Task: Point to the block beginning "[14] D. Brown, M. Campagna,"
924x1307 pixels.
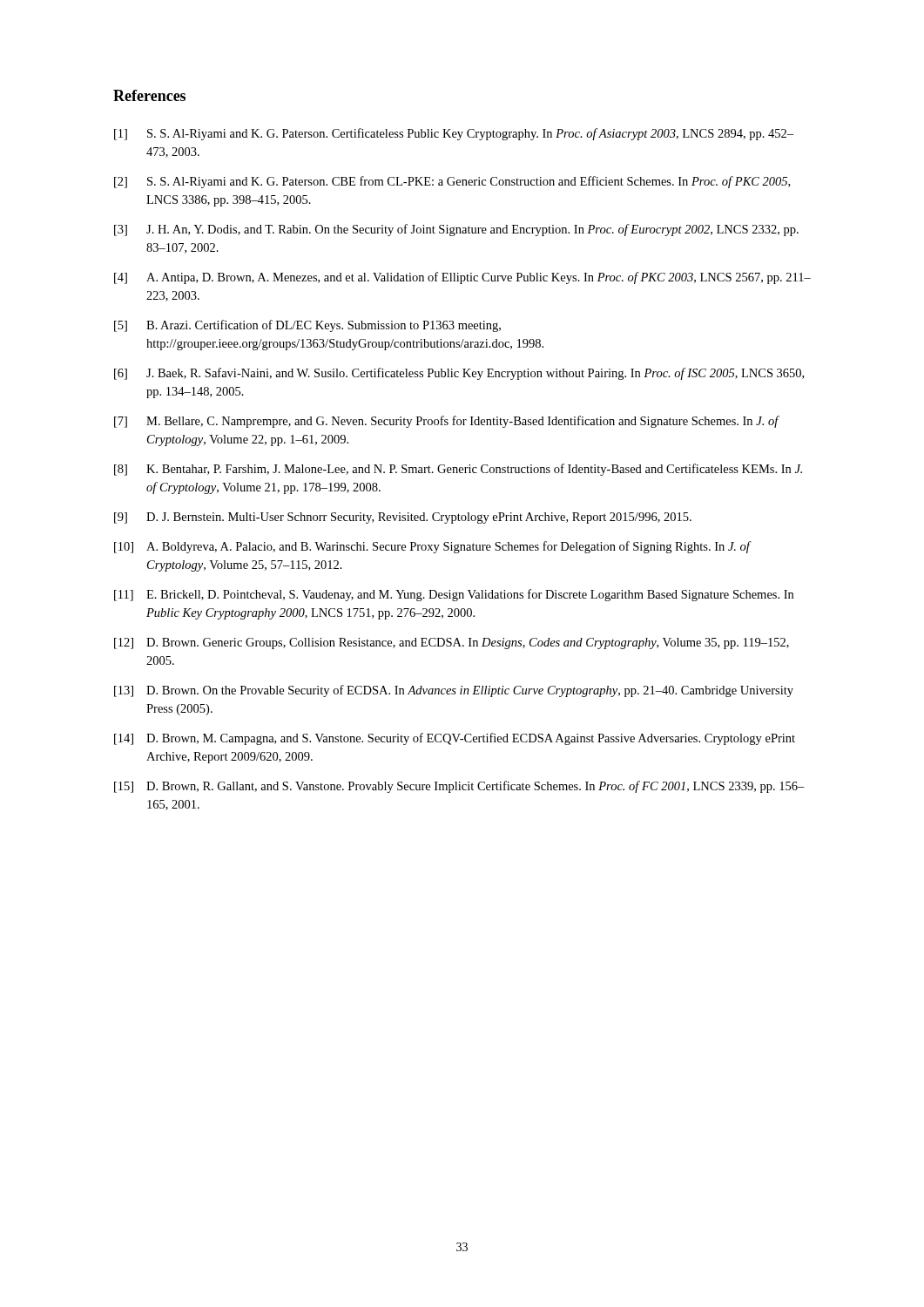Action: 462,748
